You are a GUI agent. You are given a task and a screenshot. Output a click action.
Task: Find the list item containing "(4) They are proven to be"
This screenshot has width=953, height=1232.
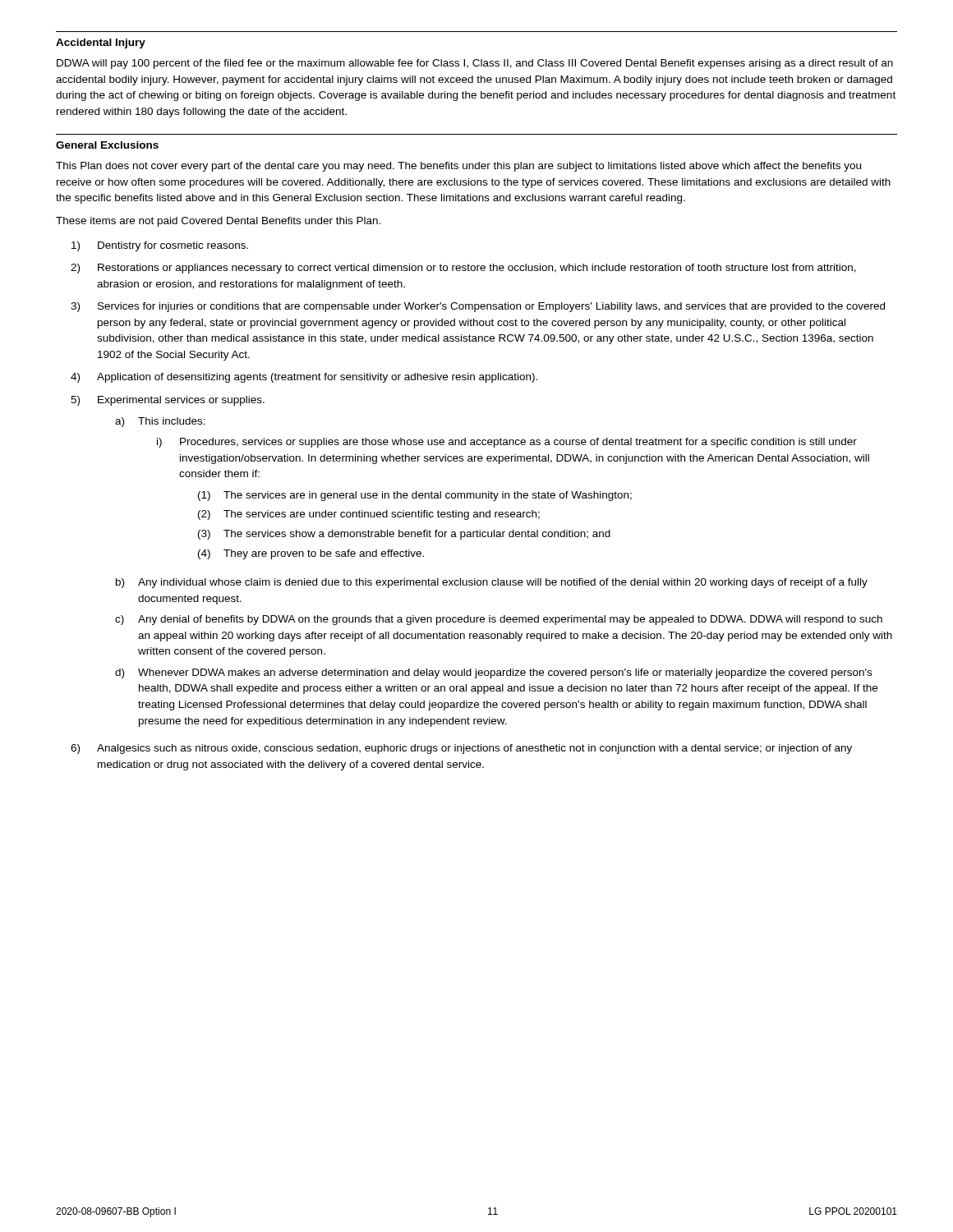(x=311, y=554)
